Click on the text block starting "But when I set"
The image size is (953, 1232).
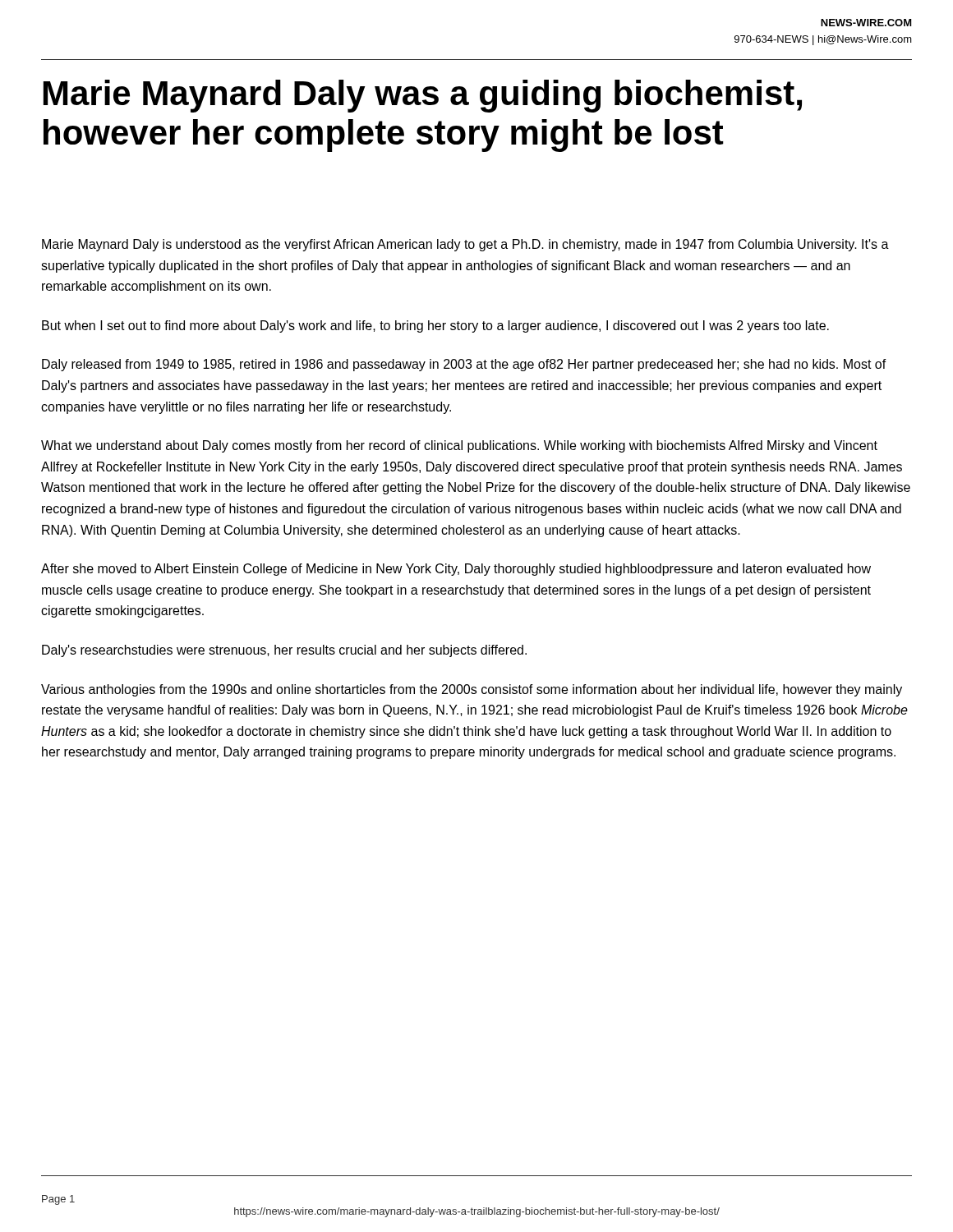[476, 326]
